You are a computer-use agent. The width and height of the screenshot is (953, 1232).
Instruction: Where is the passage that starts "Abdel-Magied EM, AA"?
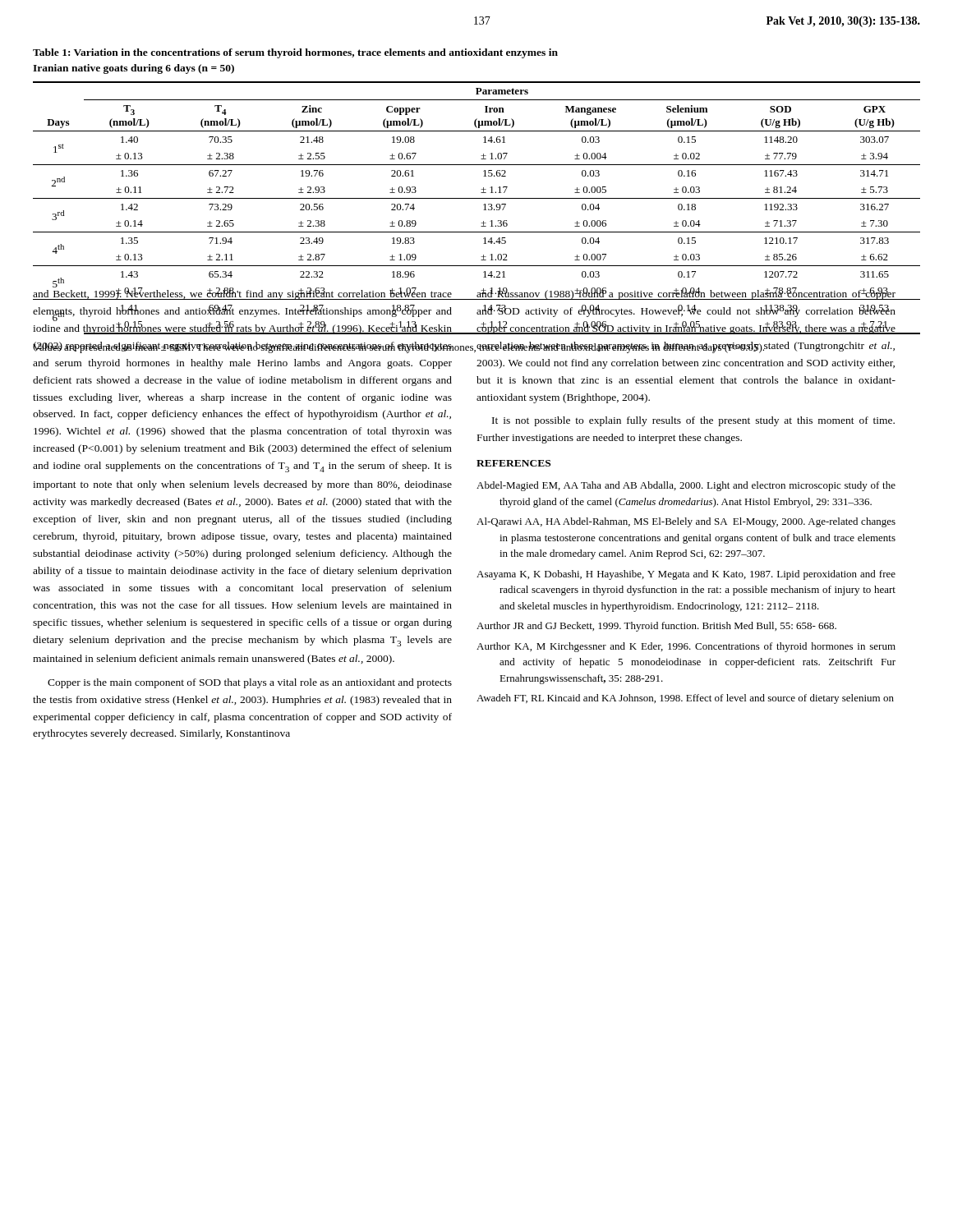(x=686, y=493)
